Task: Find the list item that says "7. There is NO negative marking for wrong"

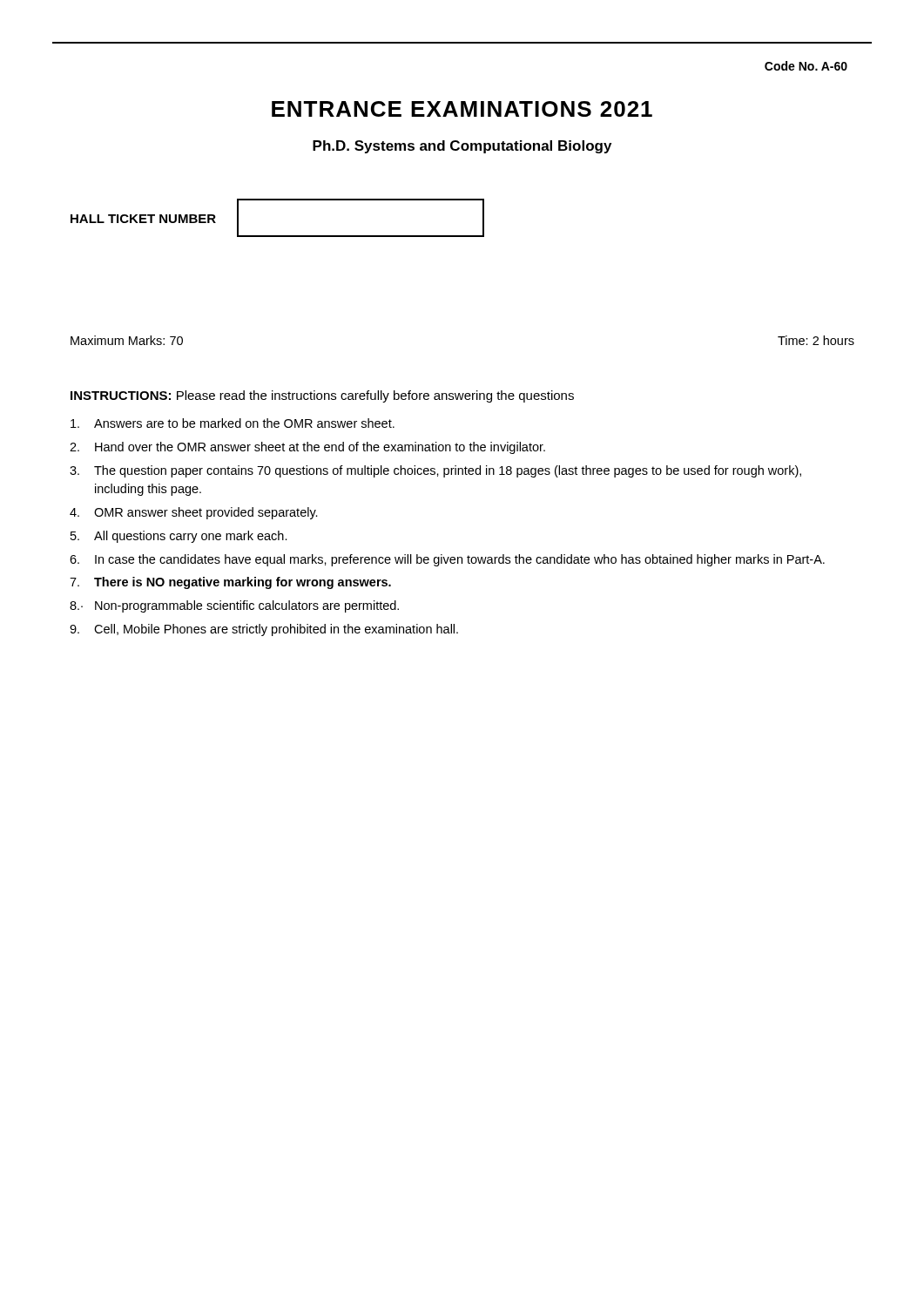Action: point(231,583)
